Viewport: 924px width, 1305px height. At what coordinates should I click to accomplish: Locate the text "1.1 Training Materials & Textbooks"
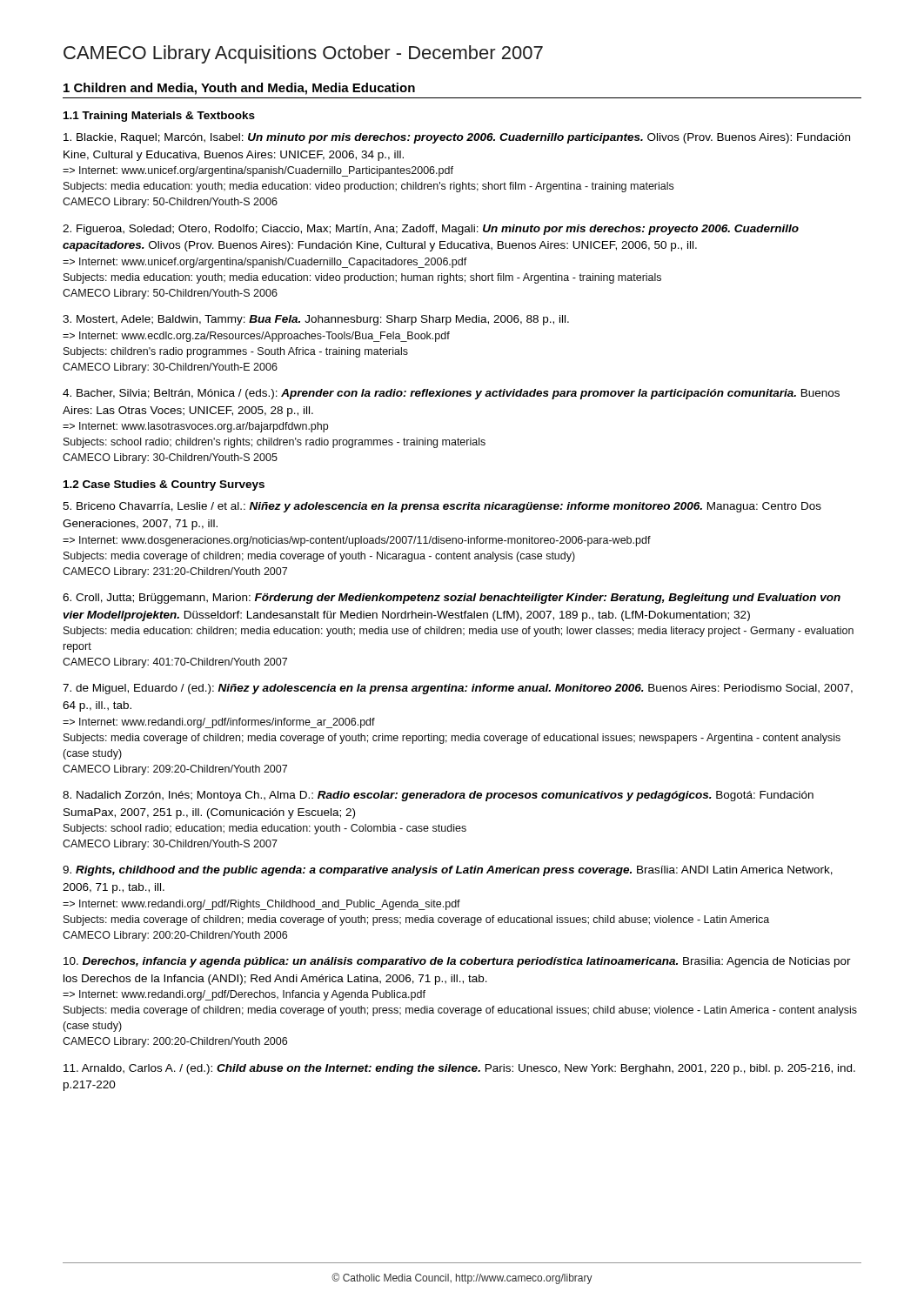(x=159, y=115)
